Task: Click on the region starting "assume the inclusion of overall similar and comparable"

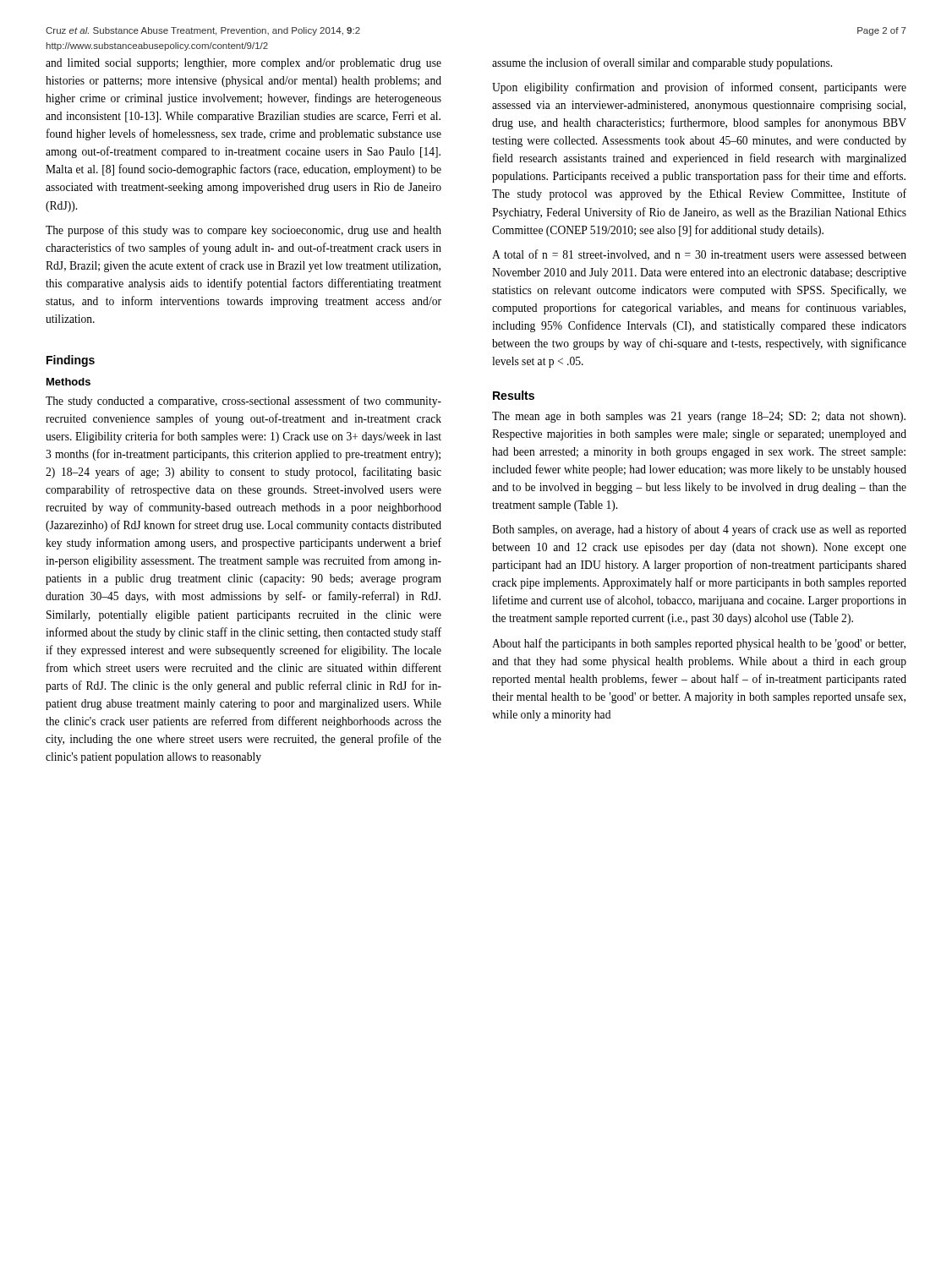Action: pos(699,63)
